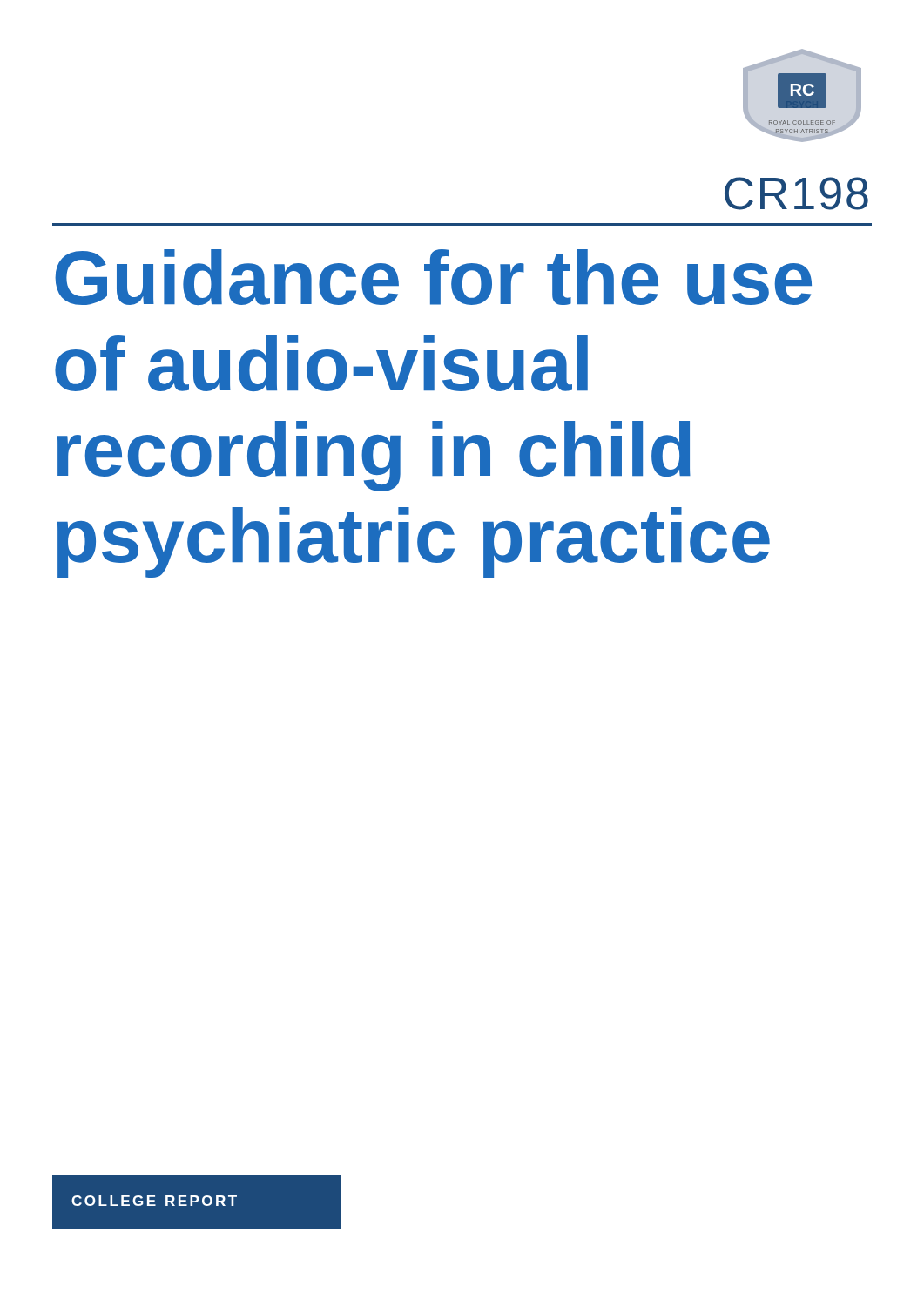Where is the title that starts "Guidance for the use of audio-visual recording"?
The width and height of the screenshot is (924, 1307).
pyautogui.click(x=433, y=407)
